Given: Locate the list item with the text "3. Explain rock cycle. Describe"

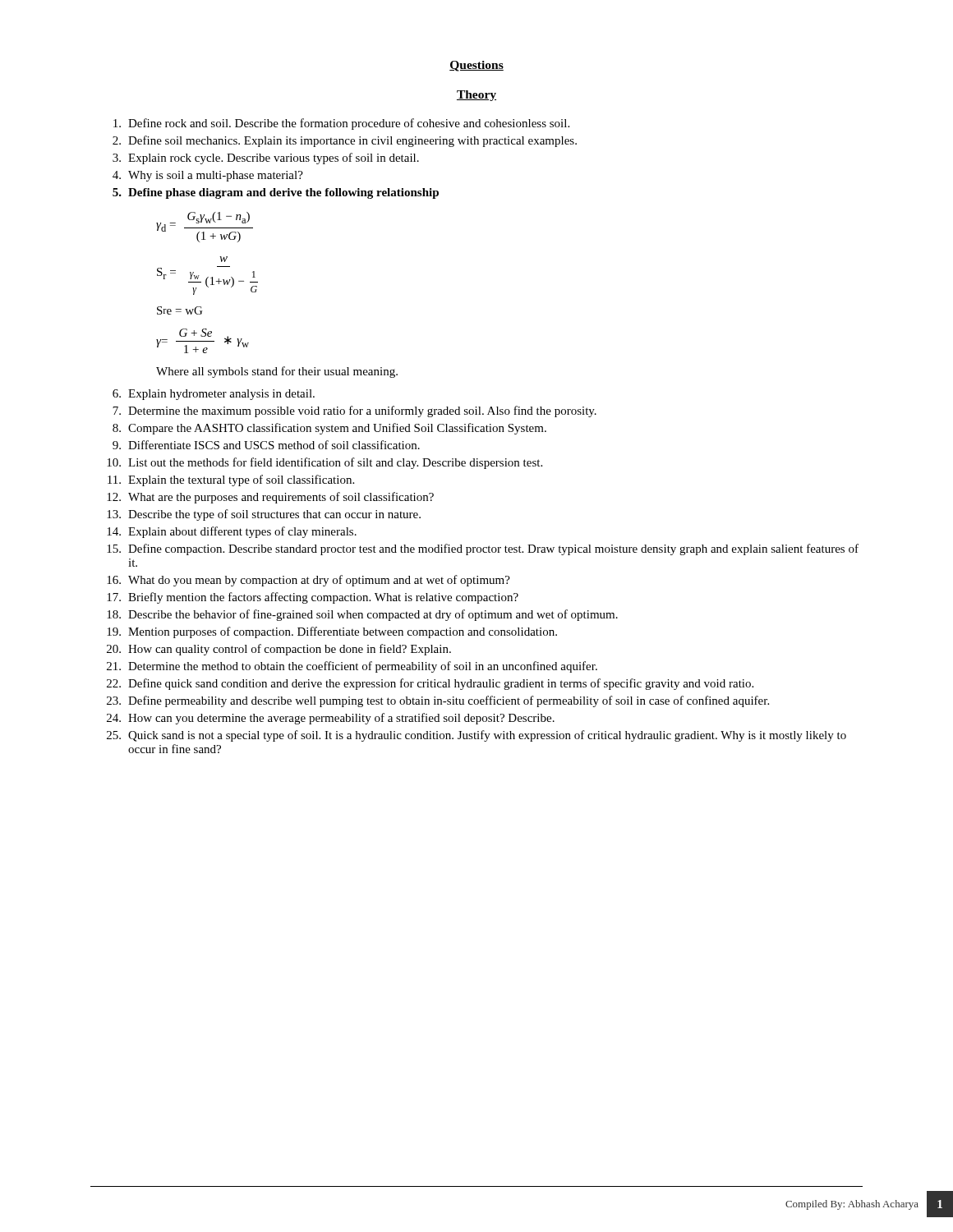Looking at the screenshot, I should [x=266, y=159].
